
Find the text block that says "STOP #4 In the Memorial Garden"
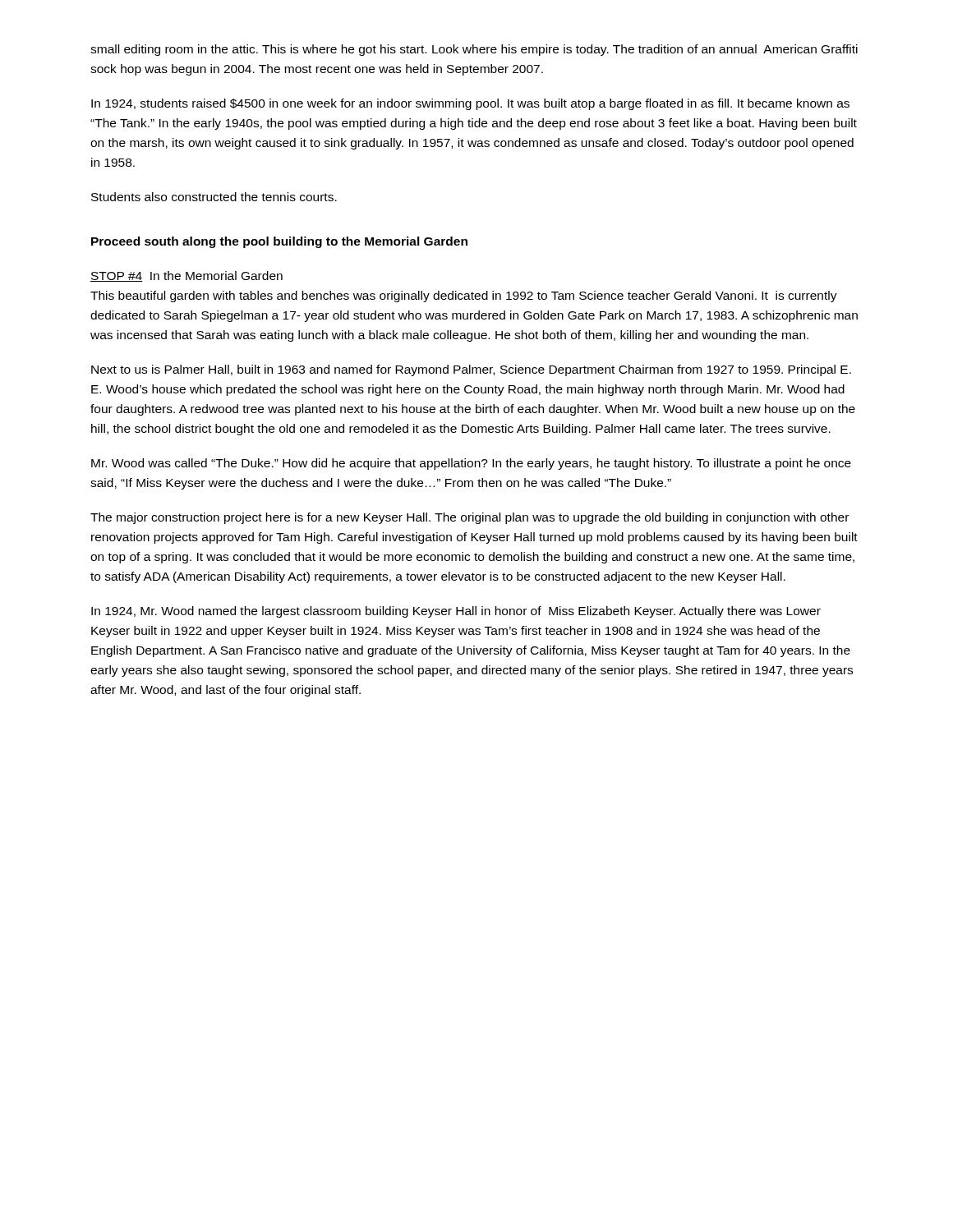(474, 305)
